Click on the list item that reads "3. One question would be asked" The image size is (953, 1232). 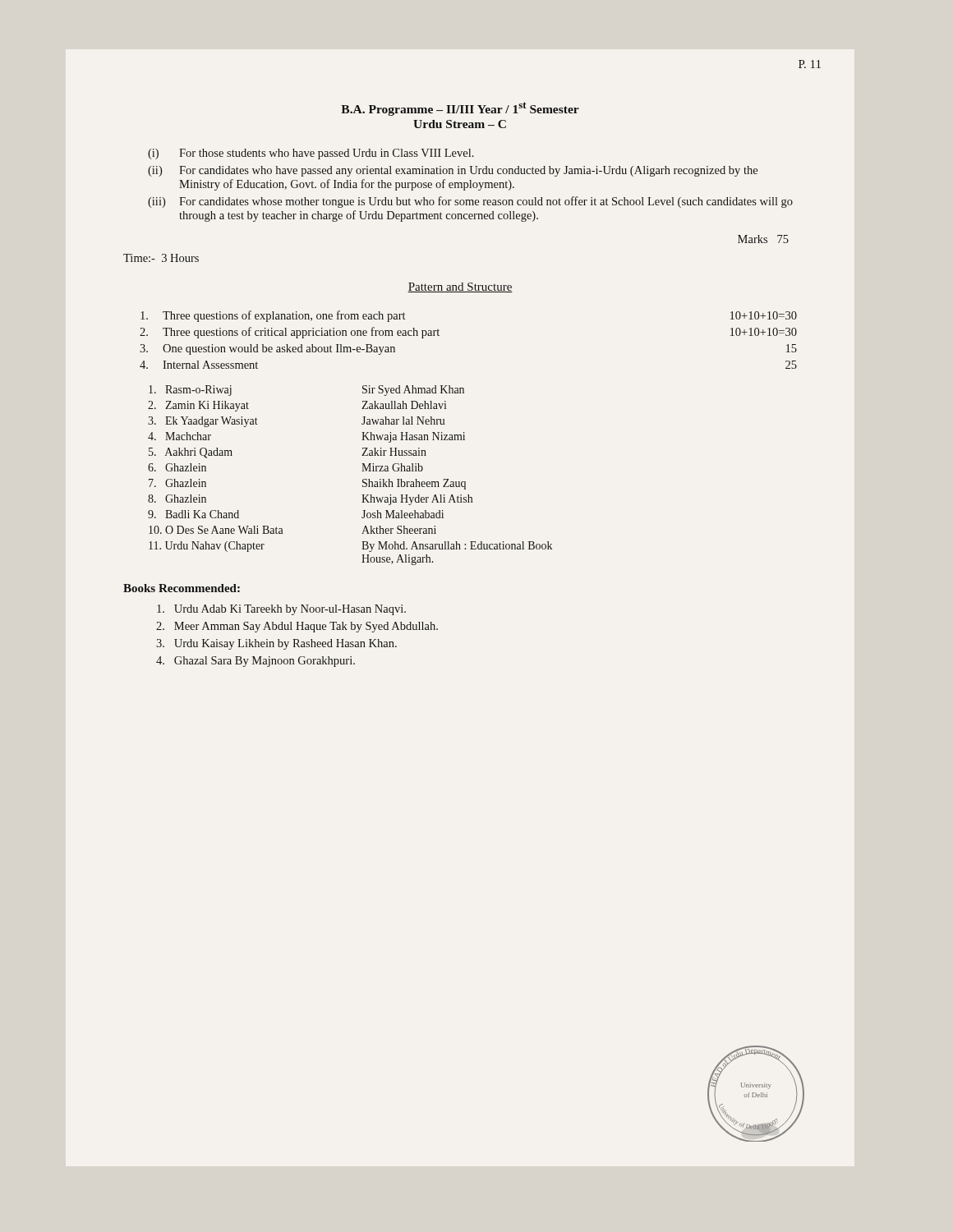coord(278,349)
